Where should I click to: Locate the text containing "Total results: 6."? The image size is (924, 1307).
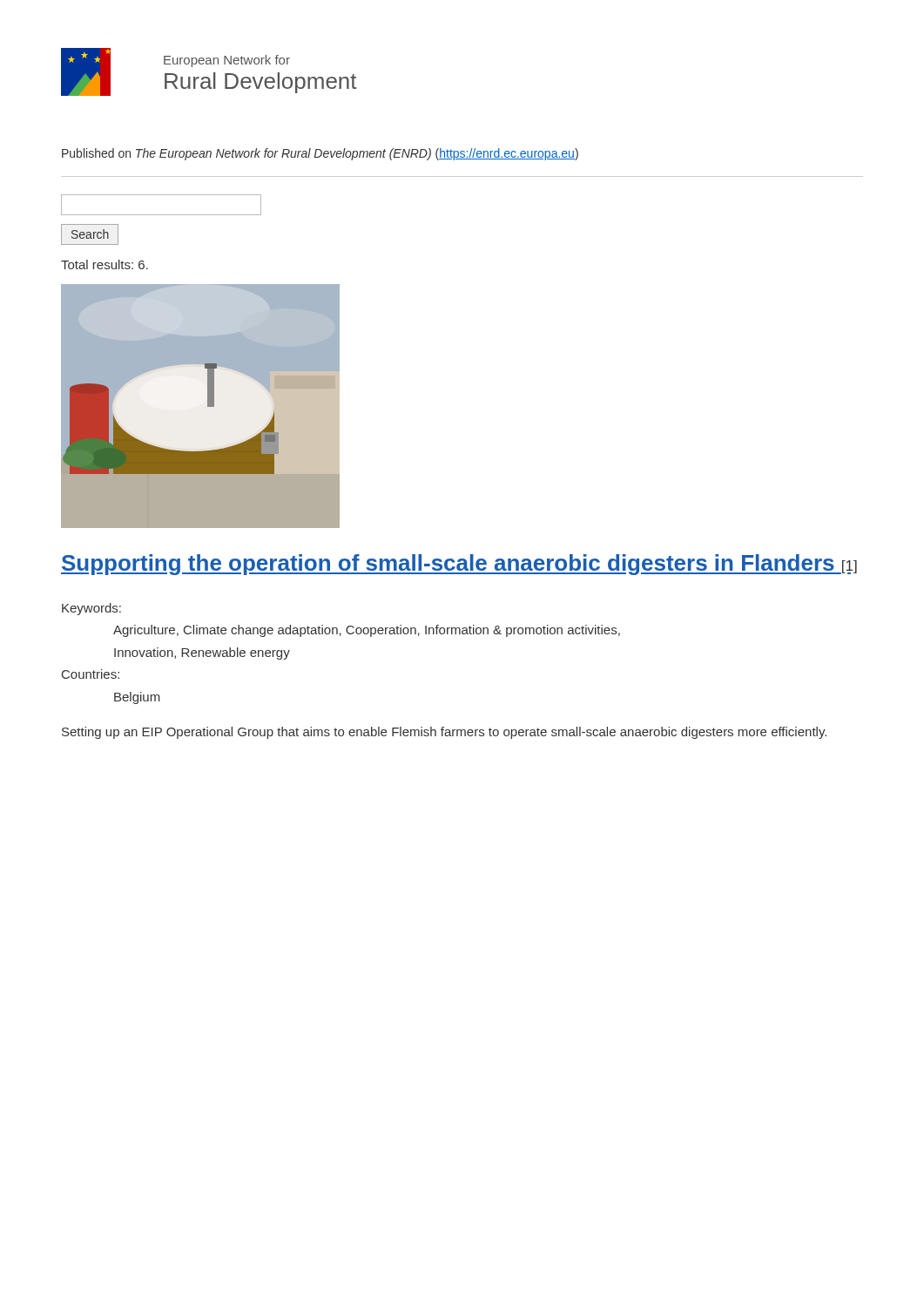tap(105, 264)
